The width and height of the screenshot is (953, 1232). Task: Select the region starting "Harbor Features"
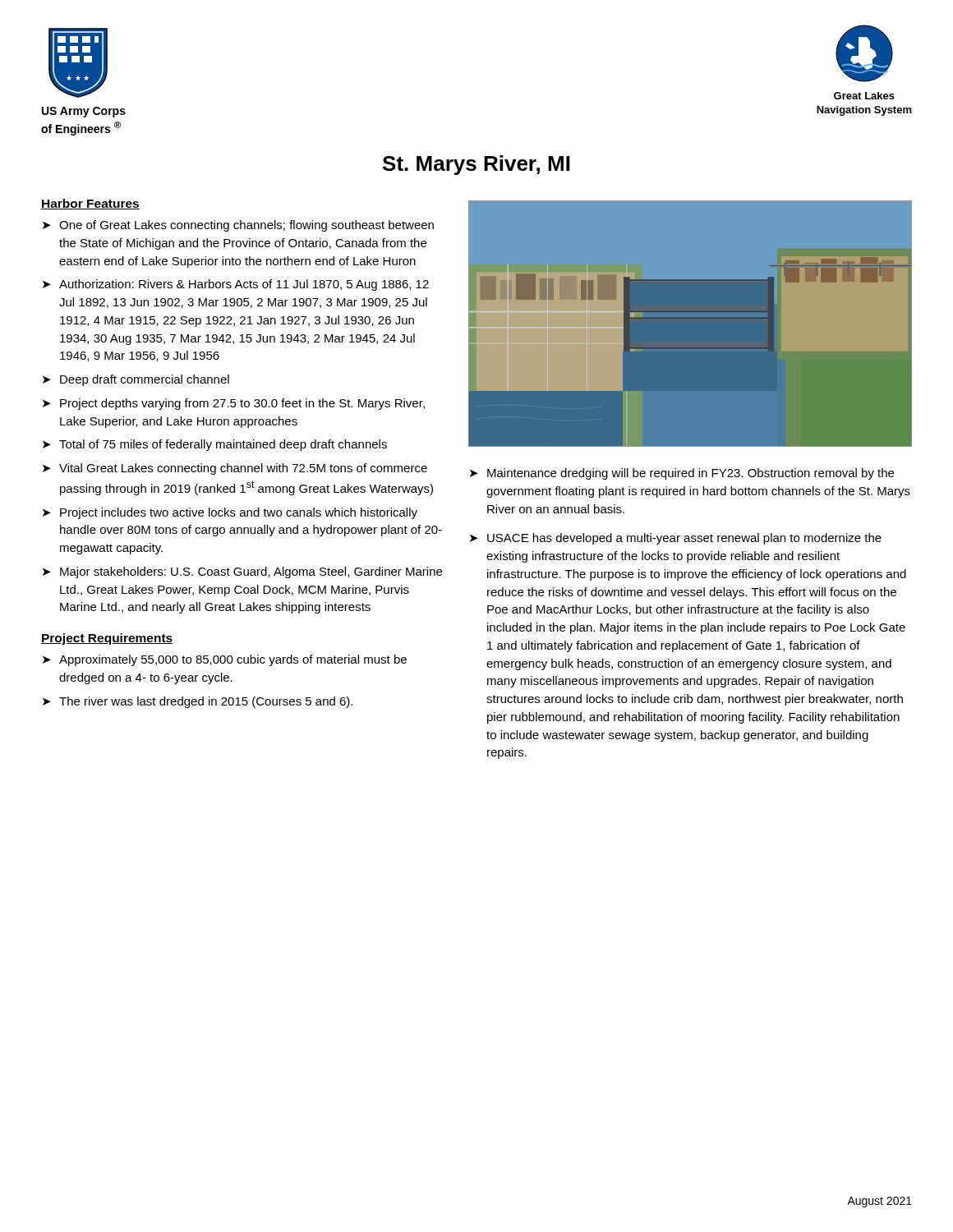tap(90, 203)
